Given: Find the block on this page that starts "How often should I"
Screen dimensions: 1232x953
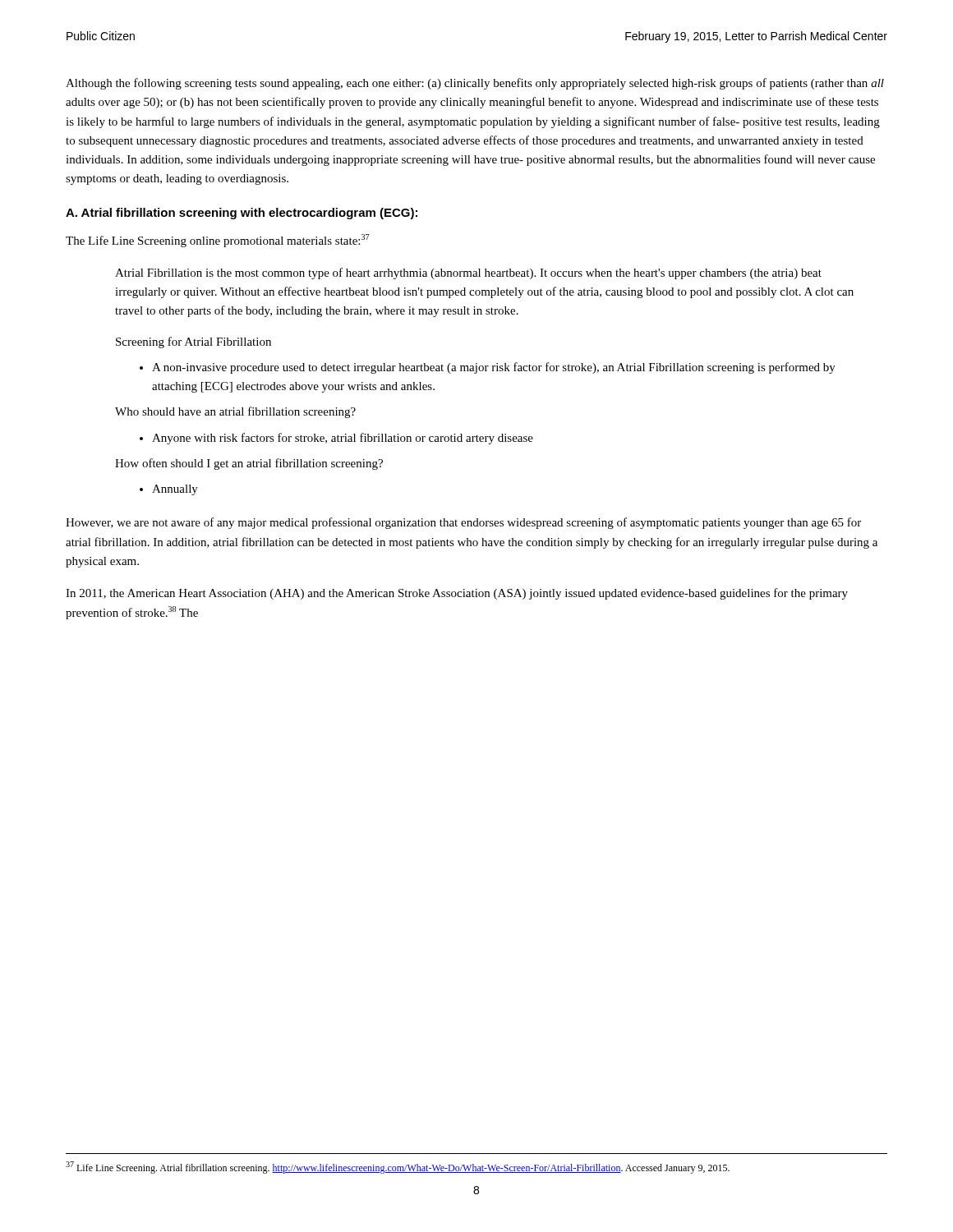Looking at the screenshot, I should pos(249,464).
